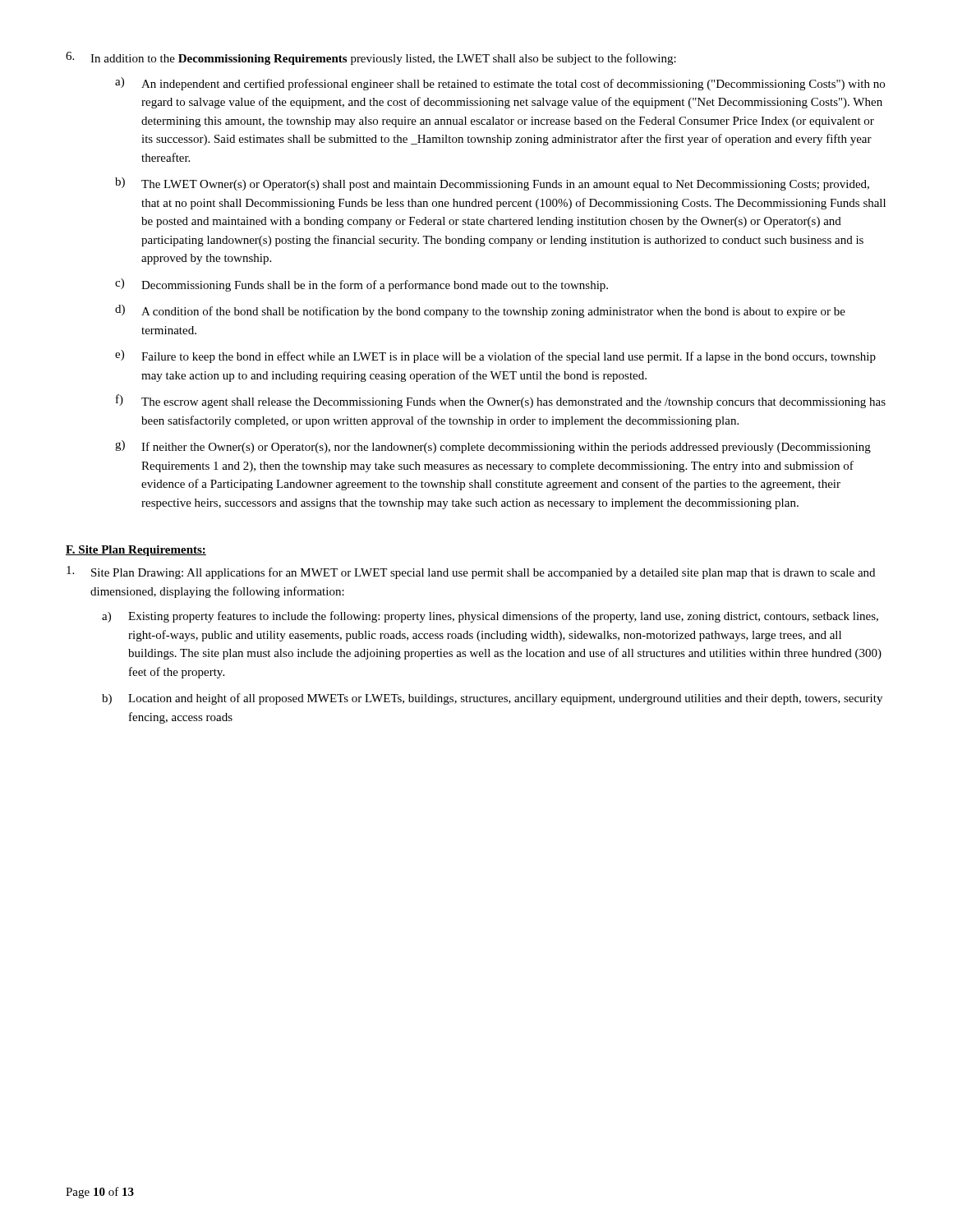Locate the block of text that opens with "a) Existing property features to include the"
The height and width of the screenshot is (1232, 953).
click(x=495, y=644)
